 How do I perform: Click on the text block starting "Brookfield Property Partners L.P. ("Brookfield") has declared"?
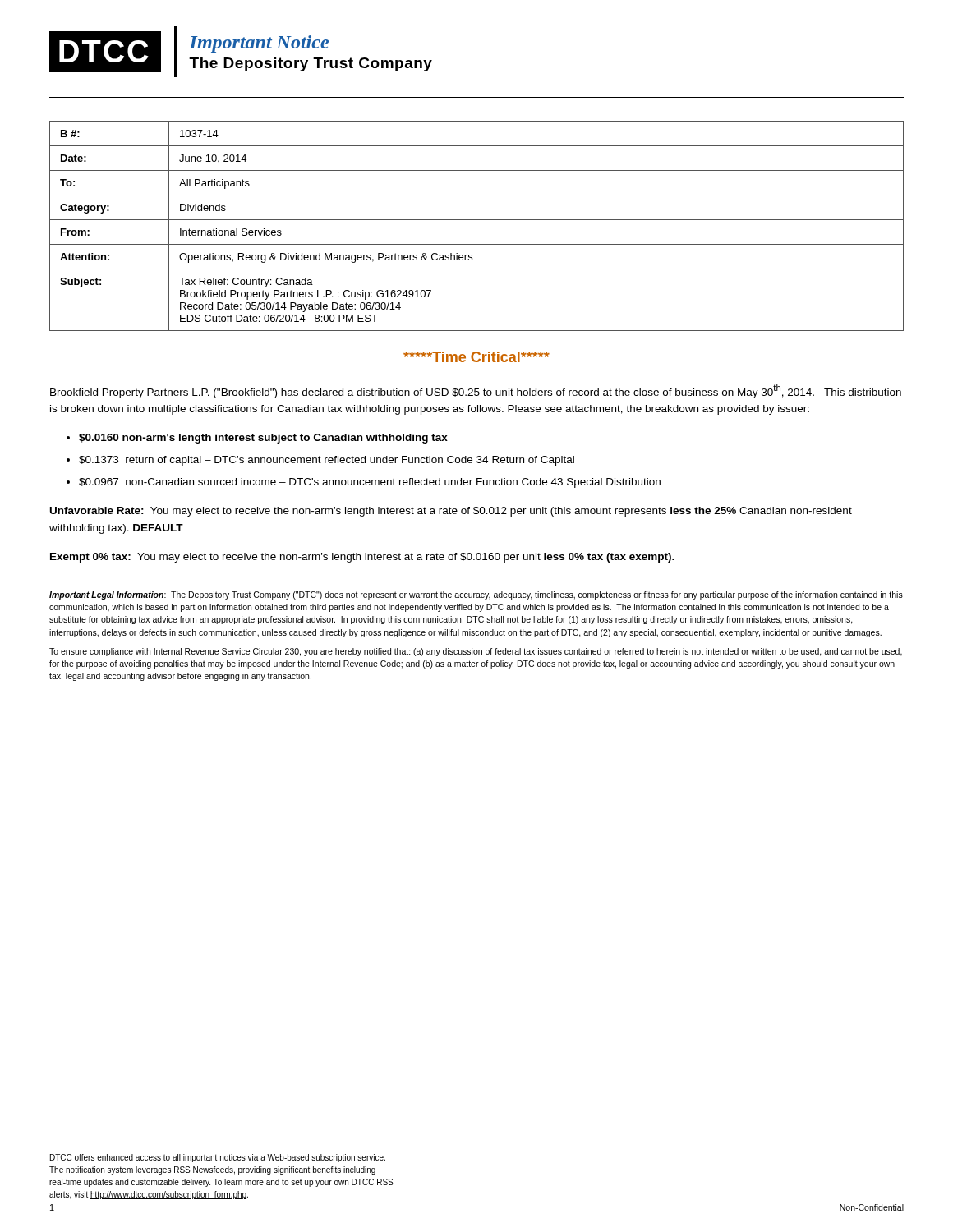[x=476, y=400]
